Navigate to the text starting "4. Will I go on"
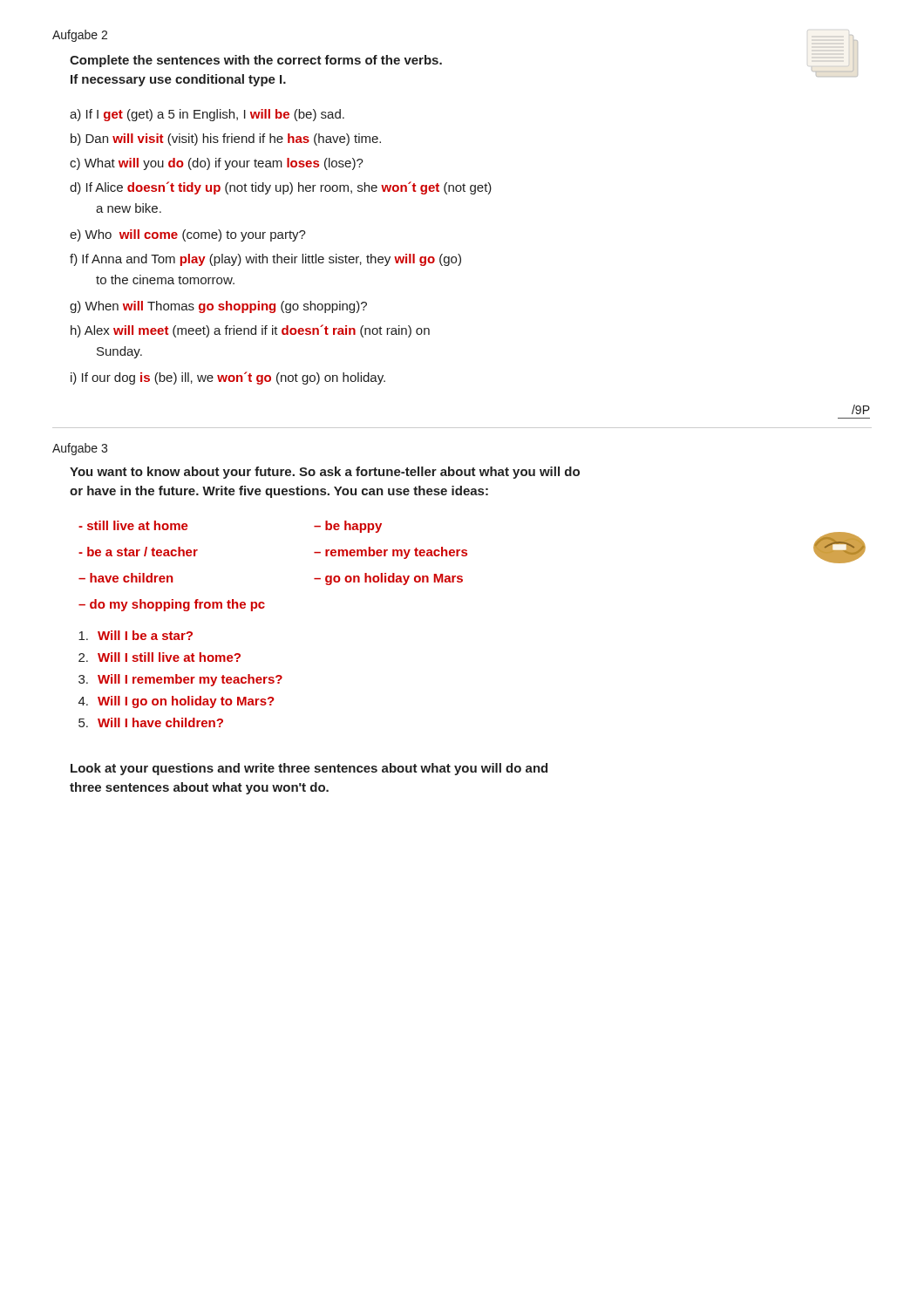Viewport: 924px width, 1308px height. [x=172, y=701]
